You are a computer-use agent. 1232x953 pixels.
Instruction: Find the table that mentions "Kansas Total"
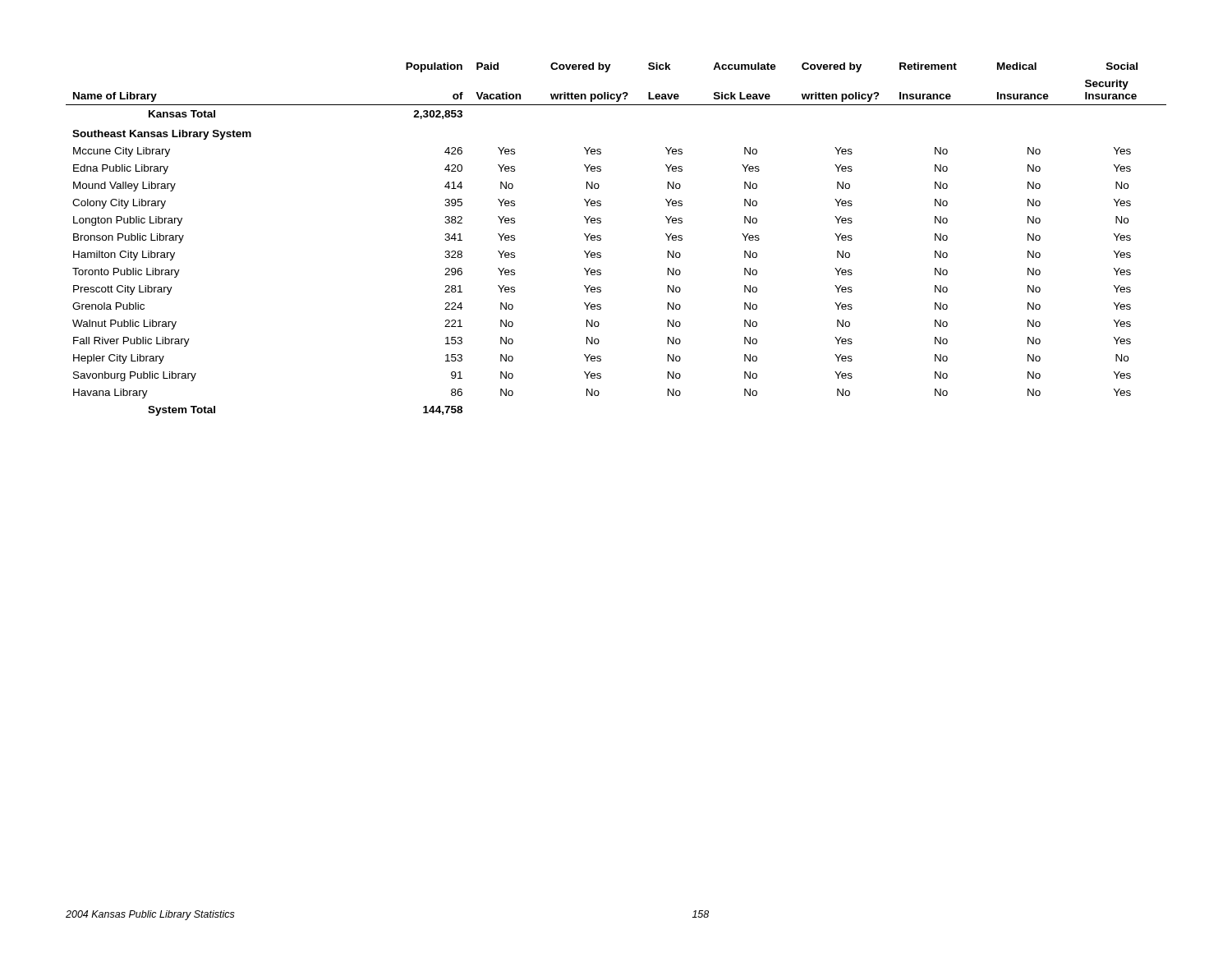pyautogui.click(x=616, y=238)
